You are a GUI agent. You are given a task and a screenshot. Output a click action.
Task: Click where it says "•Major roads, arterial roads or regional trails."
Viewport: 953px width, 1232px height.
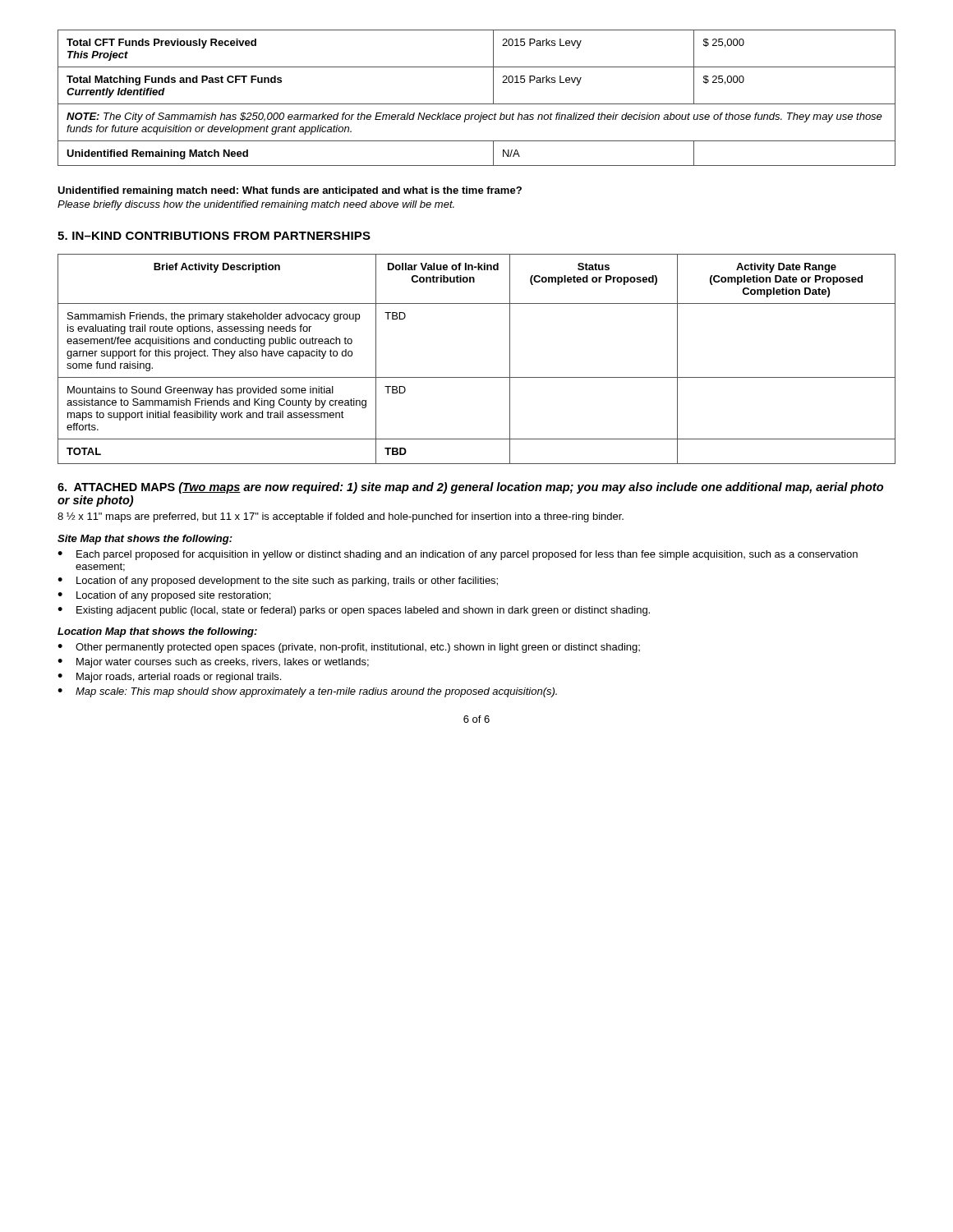click(x=170, y=677)
